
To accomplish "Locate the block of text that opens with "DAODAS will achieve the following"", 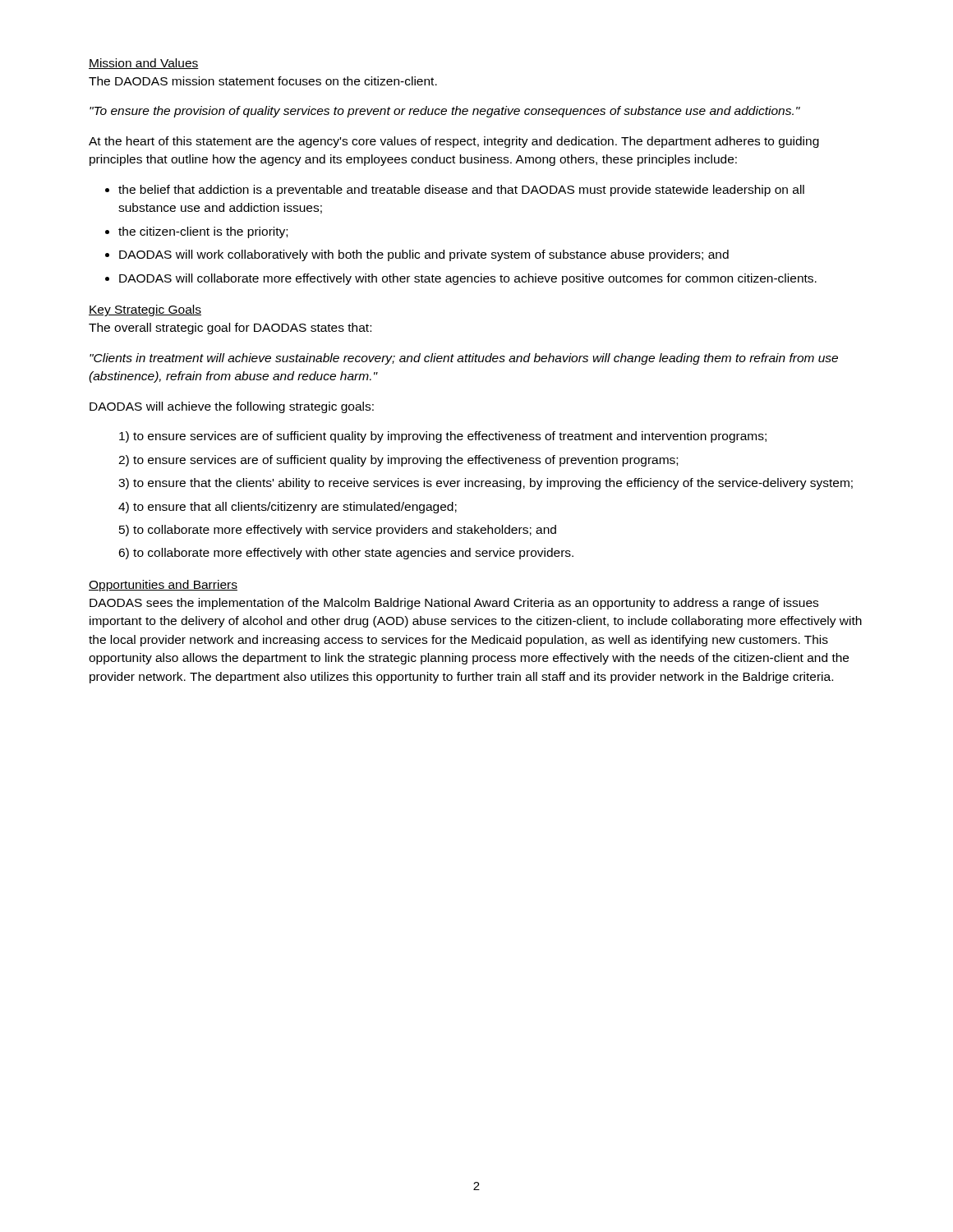I will pos(232,406).
